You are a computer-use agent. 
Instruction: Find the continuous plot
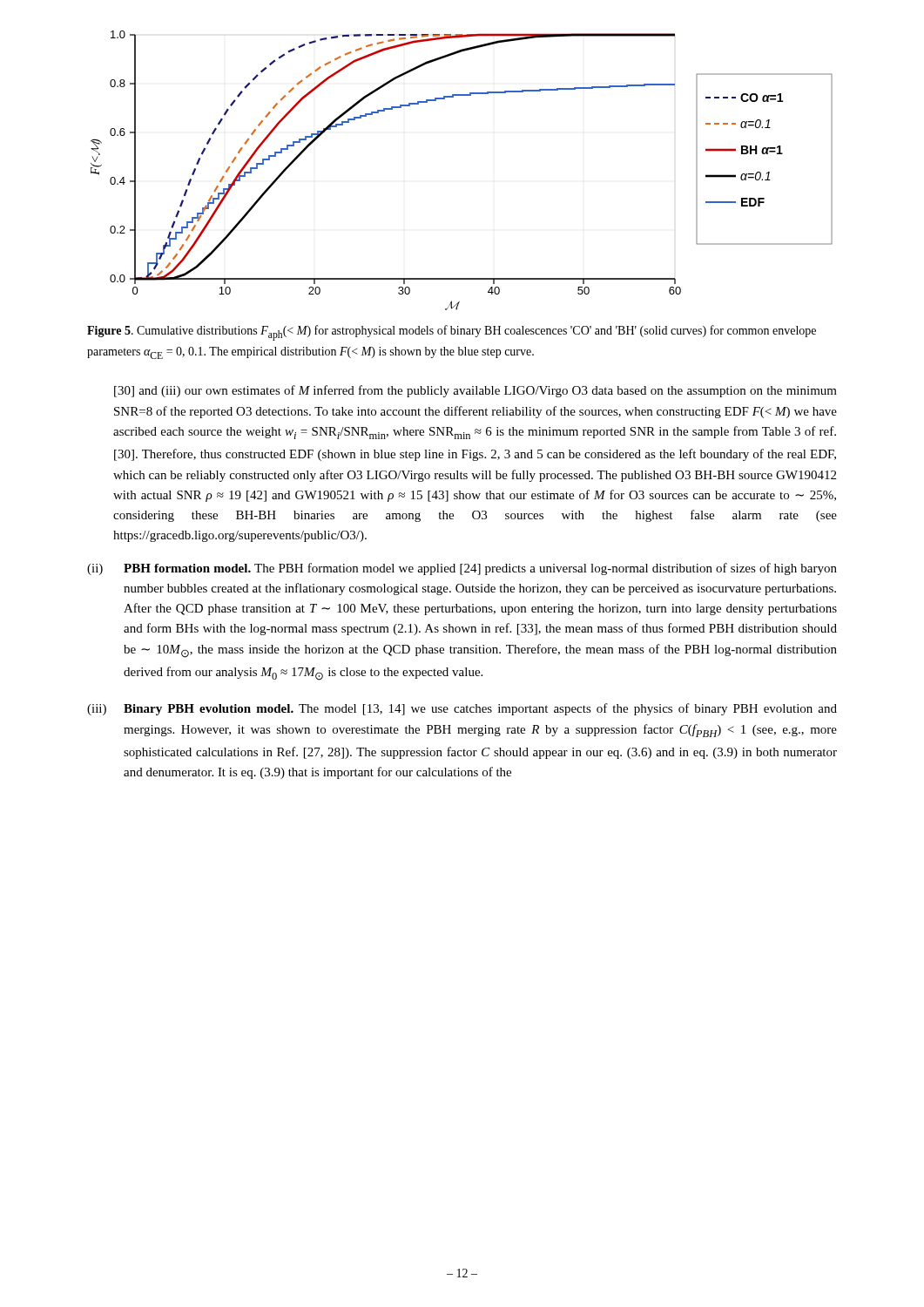pyautogui.click(x=462, y=170)
